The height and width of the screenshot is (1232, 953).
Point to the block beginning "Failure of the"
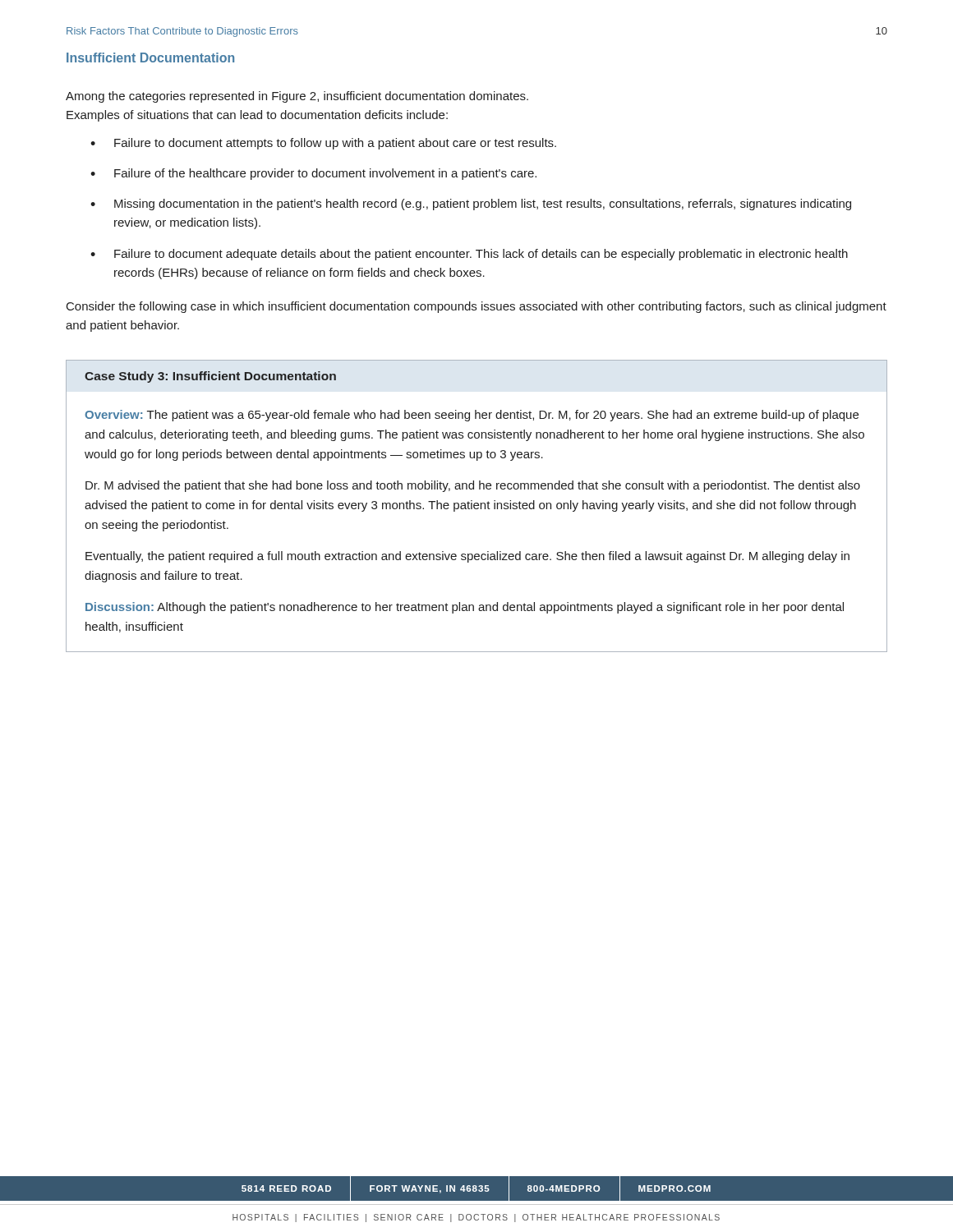[x=326, y=173]
